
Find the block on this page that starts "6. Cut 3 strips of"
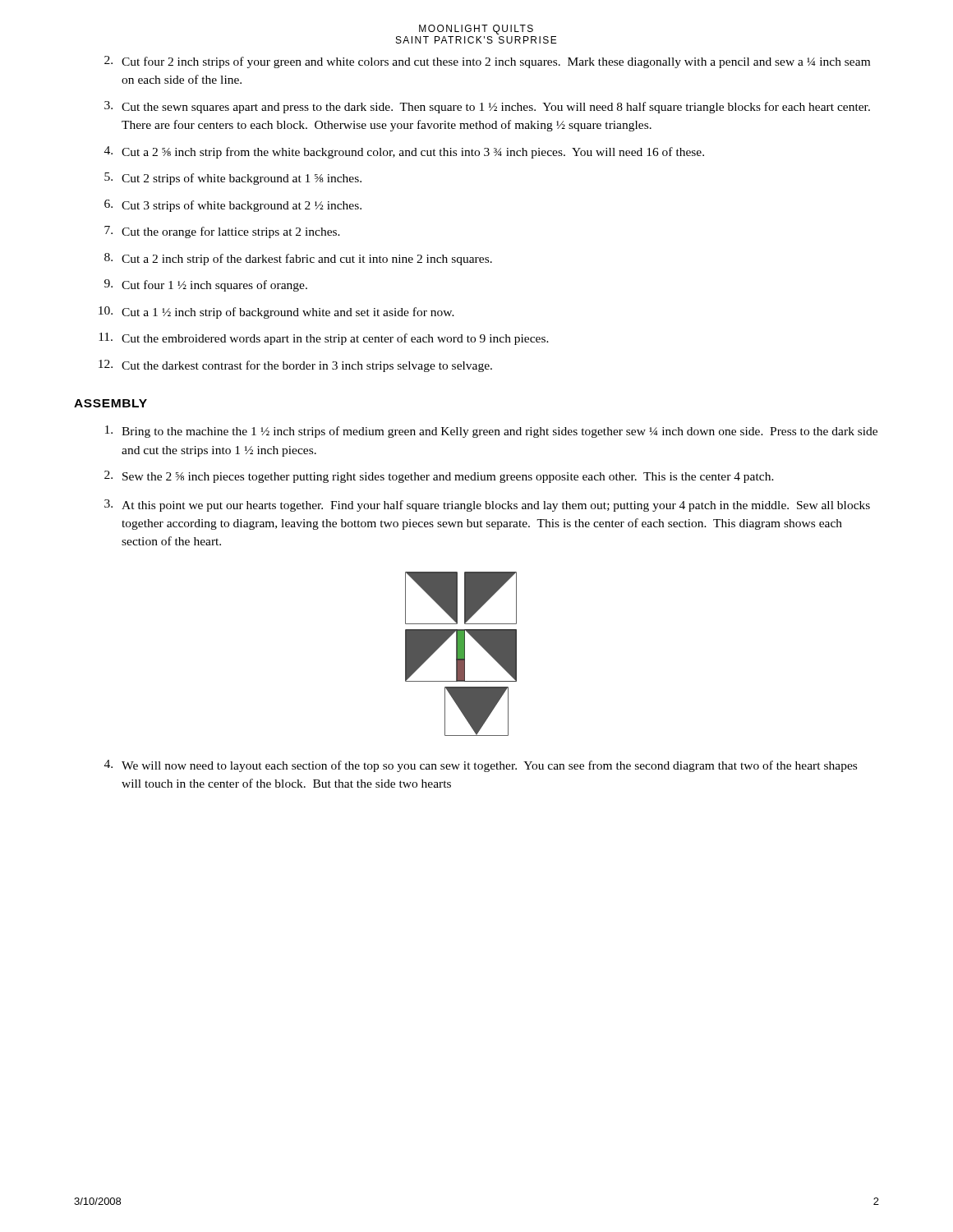coord(233,206)
